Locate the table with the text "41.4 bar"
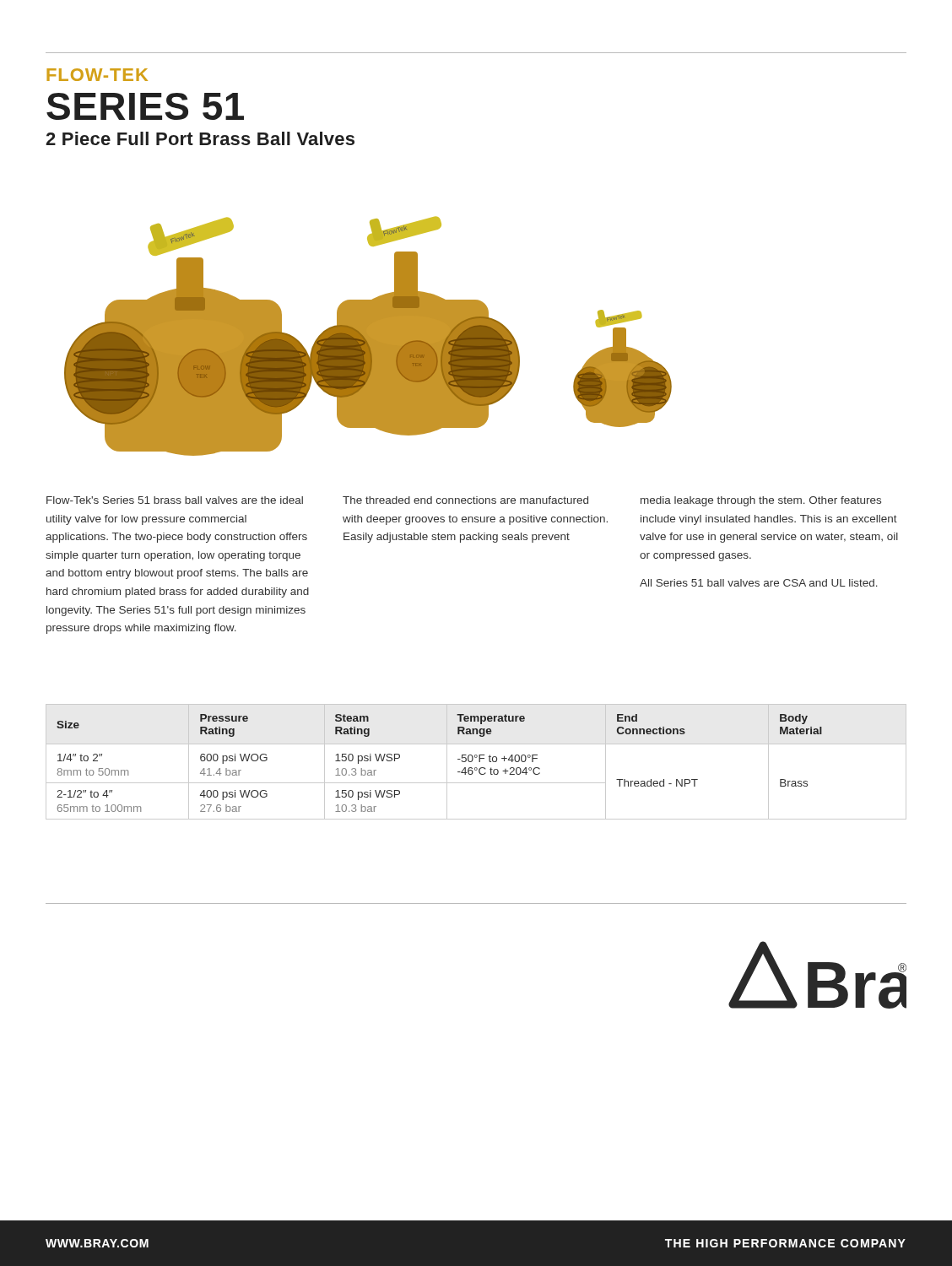 click(x=476, y=762)
